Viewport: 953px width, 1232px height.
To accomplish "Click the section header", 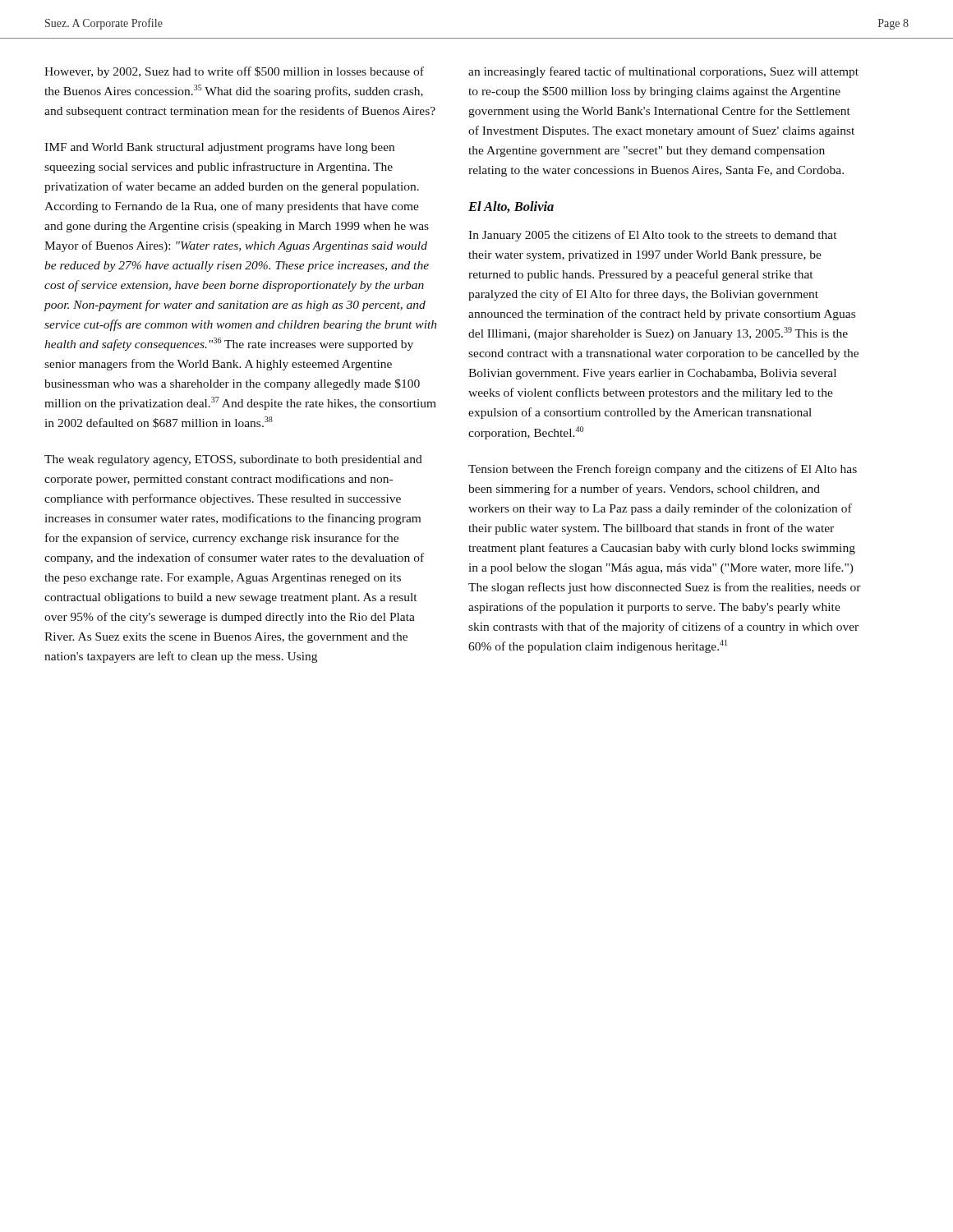I will click(x=511, y=206).
